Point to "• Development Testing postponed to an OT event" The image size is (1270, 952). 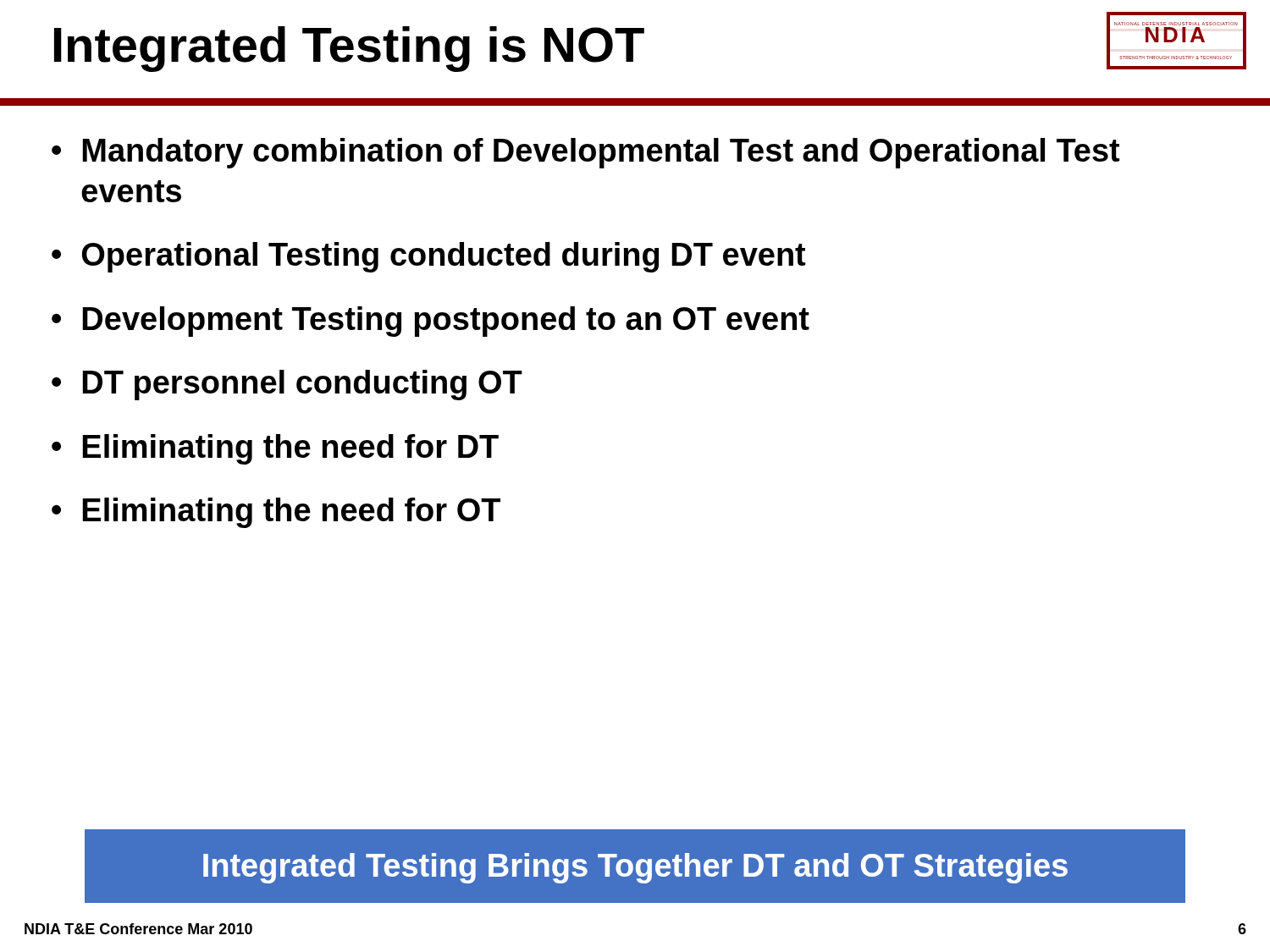[430, 319]
